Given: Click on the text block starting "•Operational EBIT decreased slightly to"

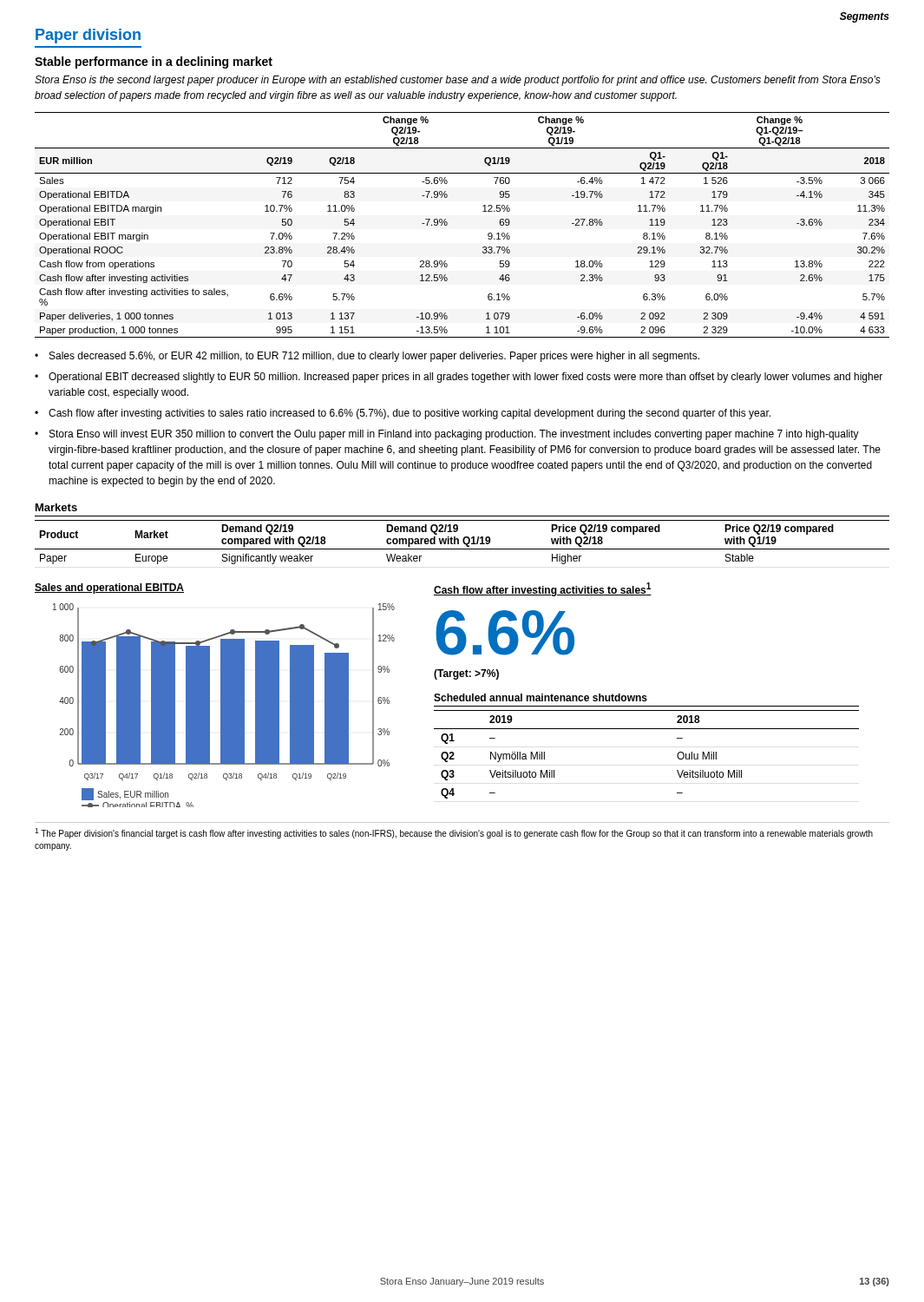Looking at the screenshot, I should pyautogui.click(x=462, y=384).
